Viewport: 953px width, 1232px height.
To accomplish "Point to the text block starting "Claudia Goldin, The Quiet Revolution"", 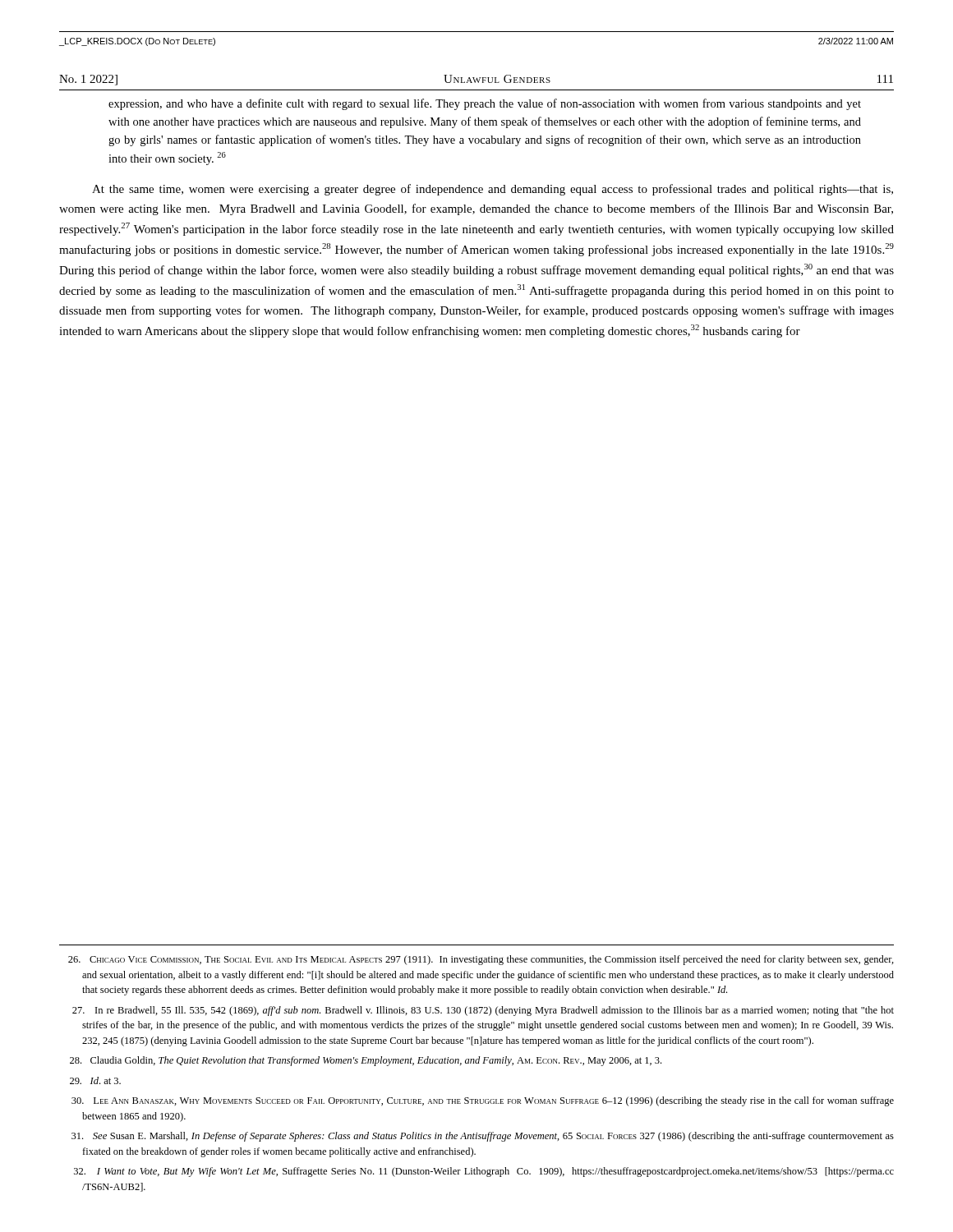I will 361,1060.
